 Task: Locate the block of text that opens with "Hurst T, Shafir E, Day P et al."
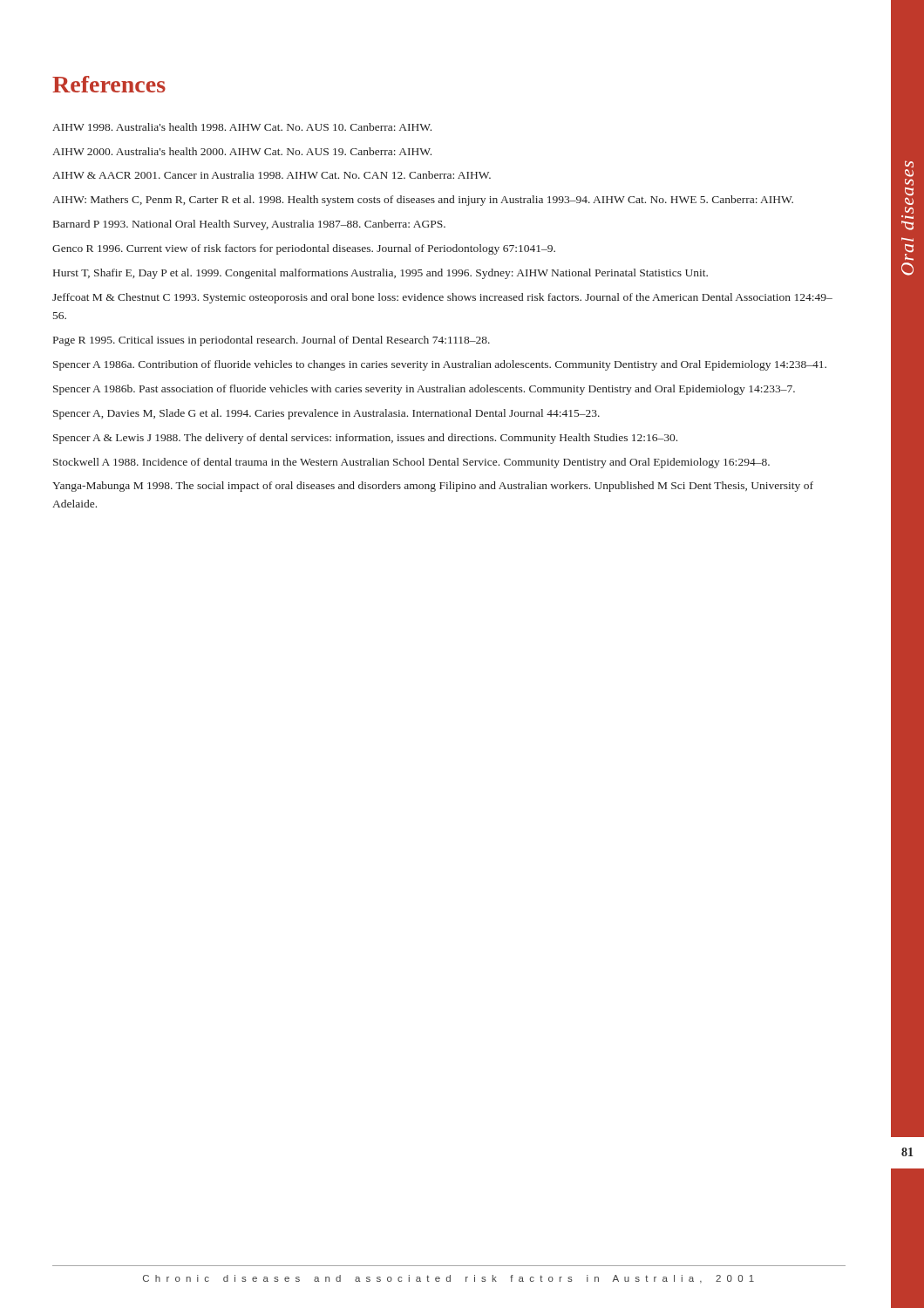(x=380, y=273)
